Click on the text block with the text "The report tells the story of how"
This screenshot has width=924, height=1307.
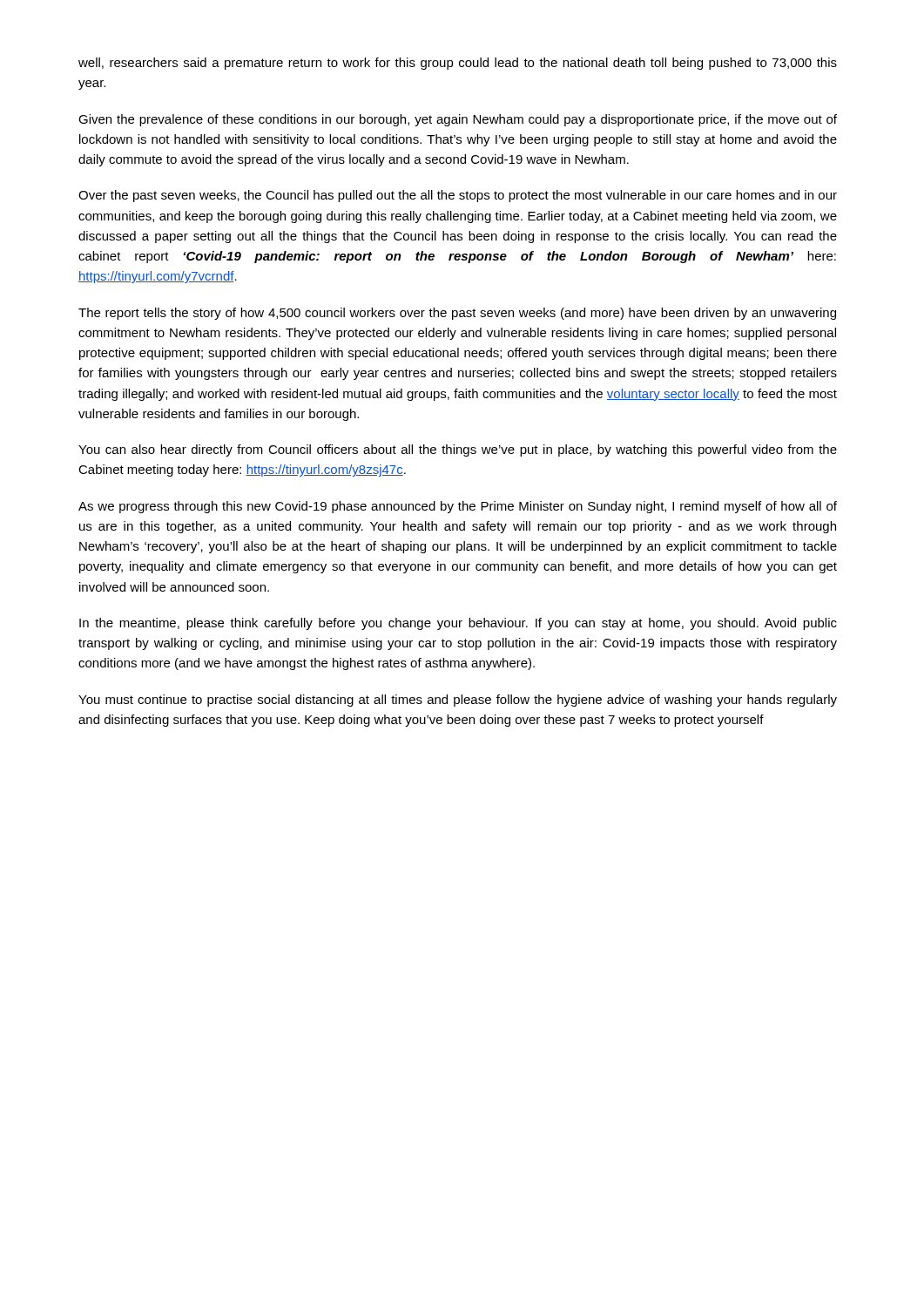point(458,363)
